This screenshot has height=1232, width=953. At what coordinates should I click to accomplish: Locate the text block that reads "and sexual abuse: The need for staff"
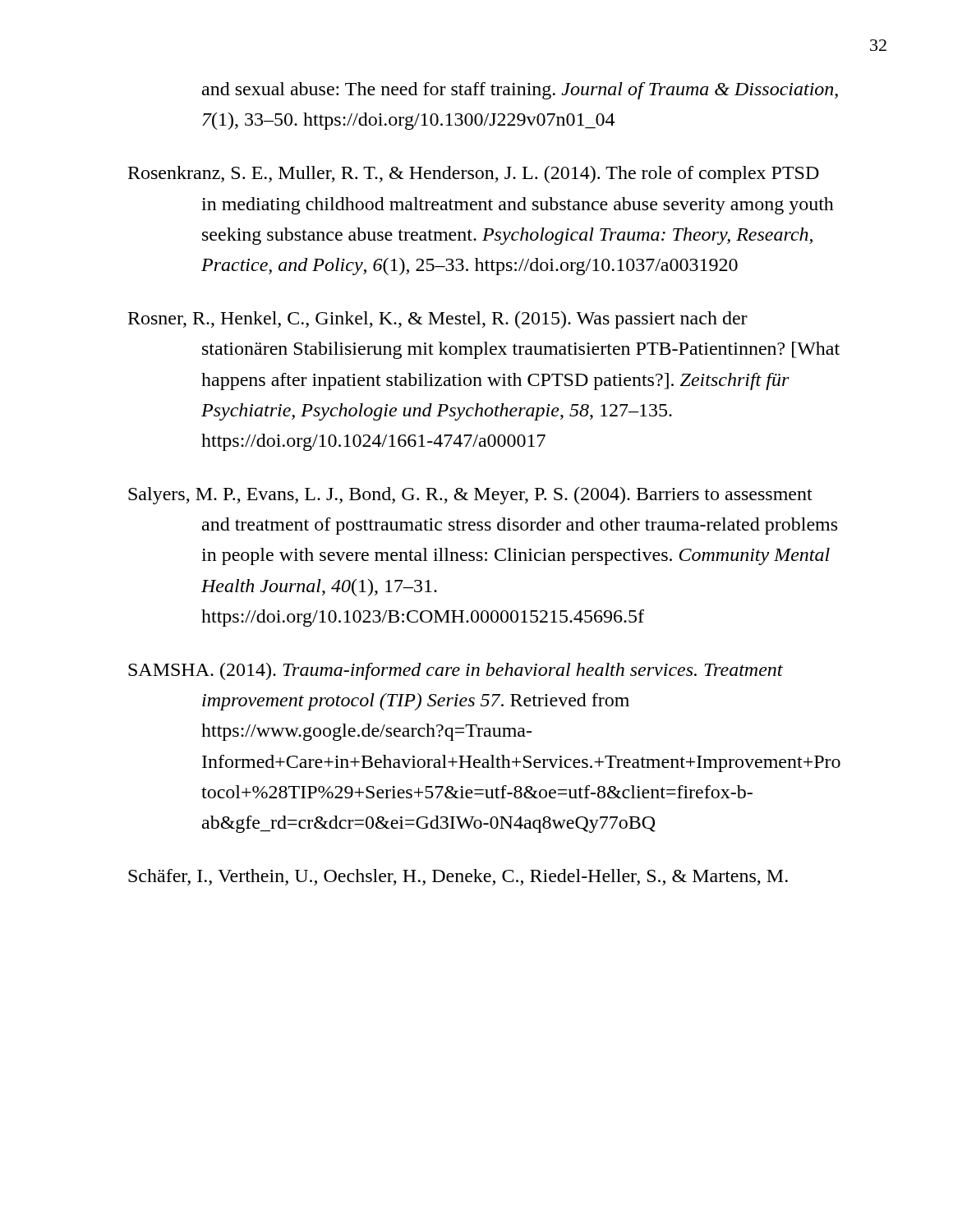(x=507, y=104)
